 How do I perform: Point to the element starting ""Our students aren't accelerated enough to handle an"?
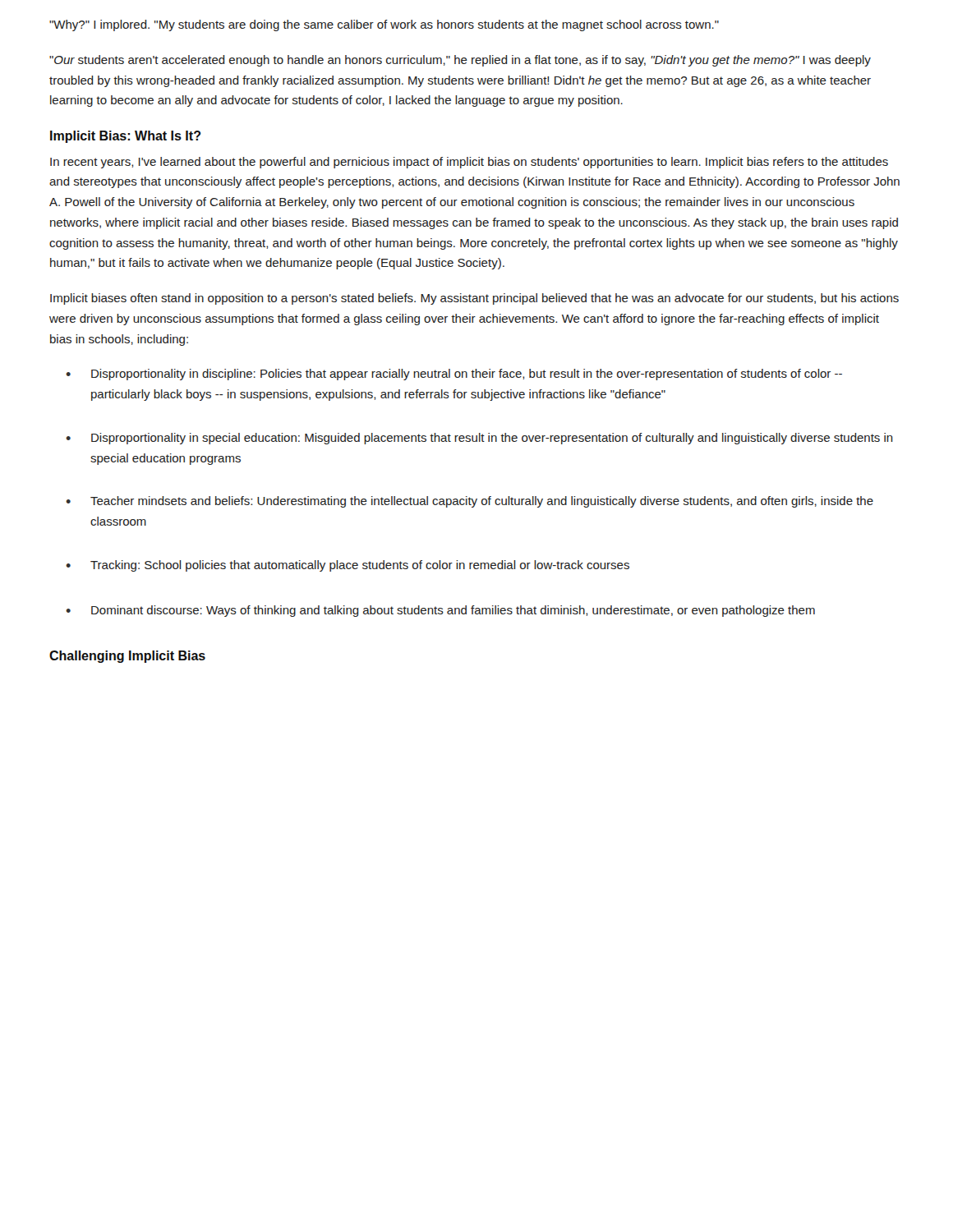[x=460, y=80]
